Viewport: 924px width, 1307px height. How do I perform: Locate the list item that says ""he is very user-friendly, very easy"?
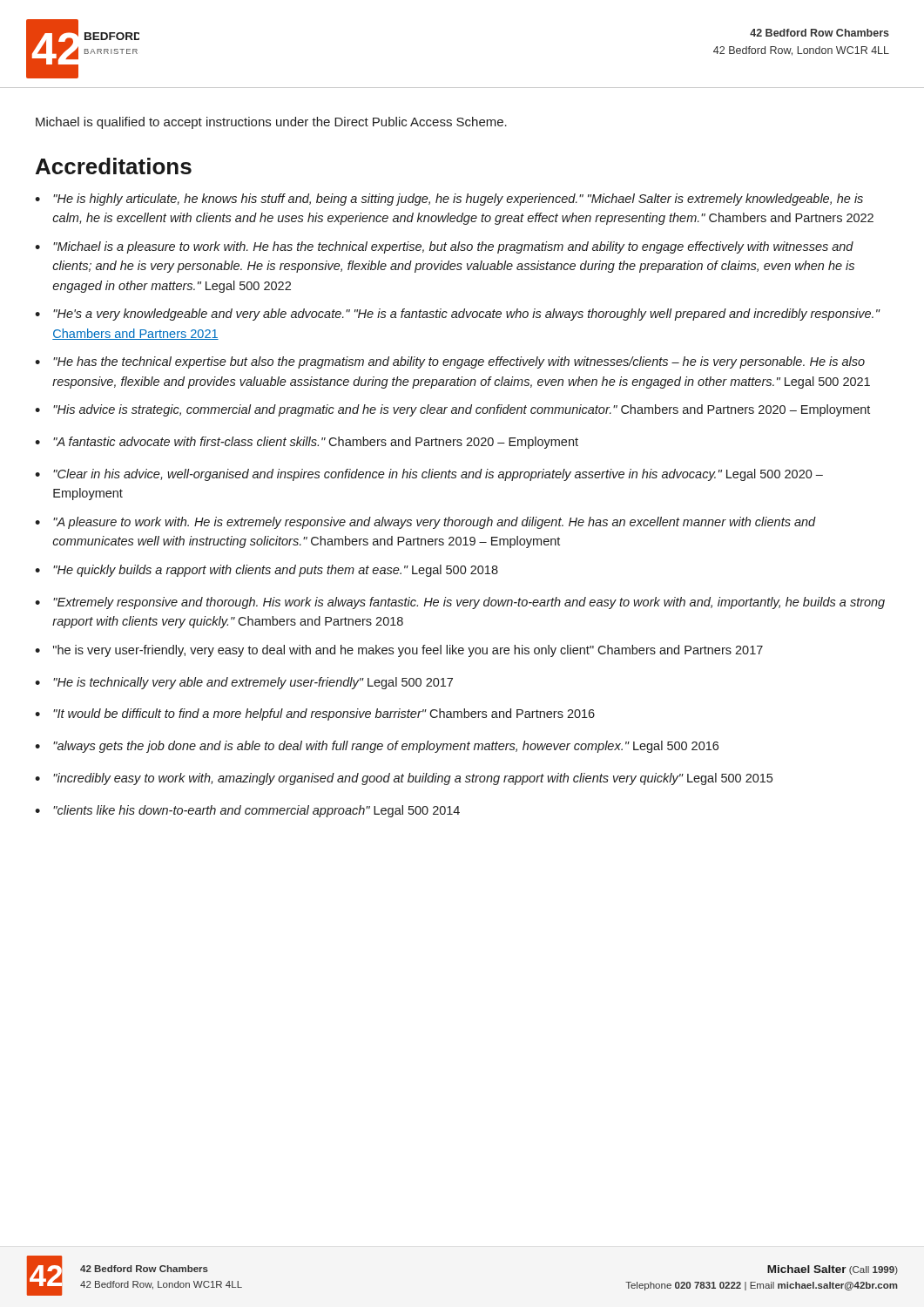[471, 650]
